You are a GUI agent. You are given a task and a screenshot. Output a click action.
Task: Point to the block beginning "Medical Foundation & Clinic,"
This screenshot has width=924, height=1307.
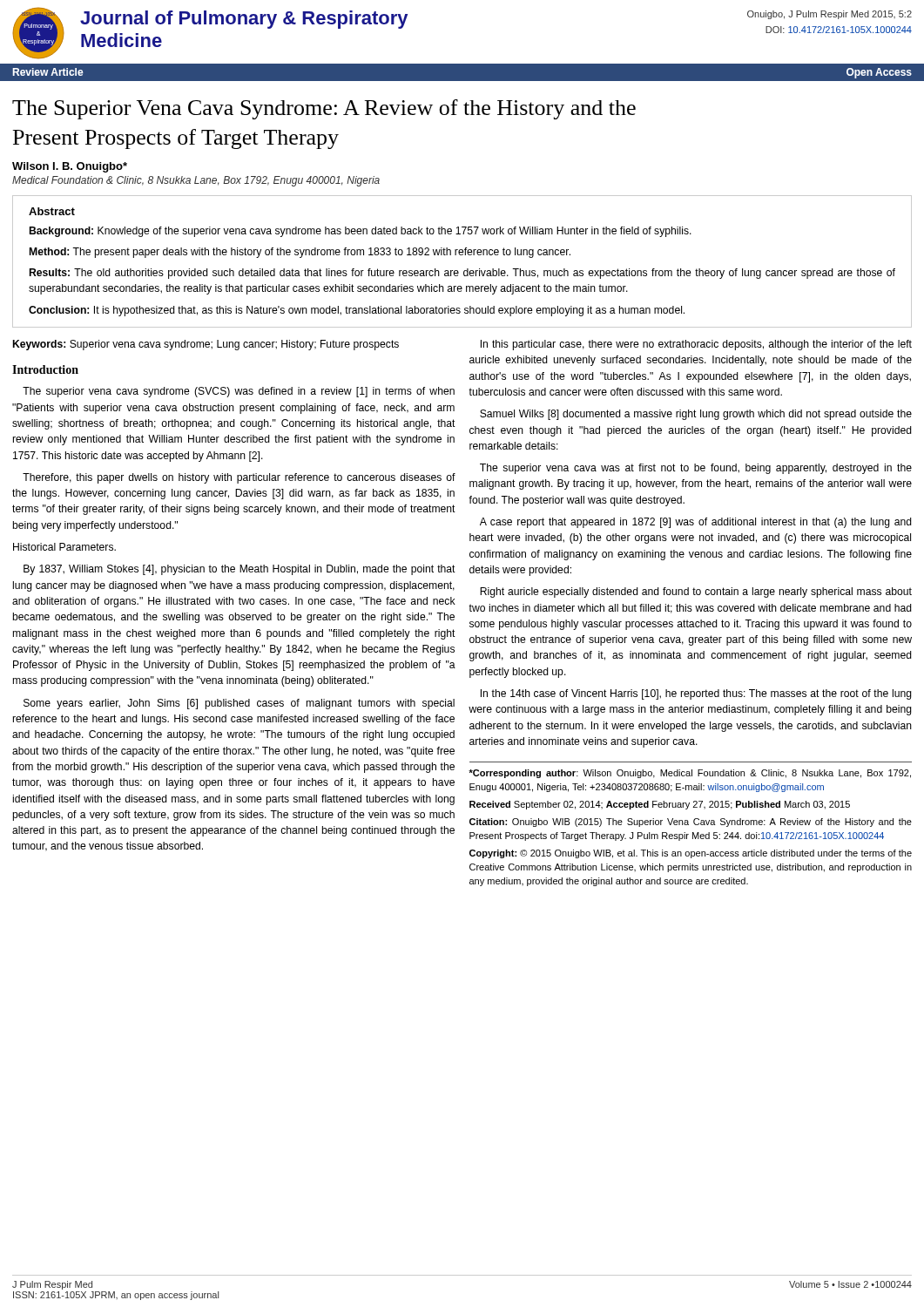[196, 180]
